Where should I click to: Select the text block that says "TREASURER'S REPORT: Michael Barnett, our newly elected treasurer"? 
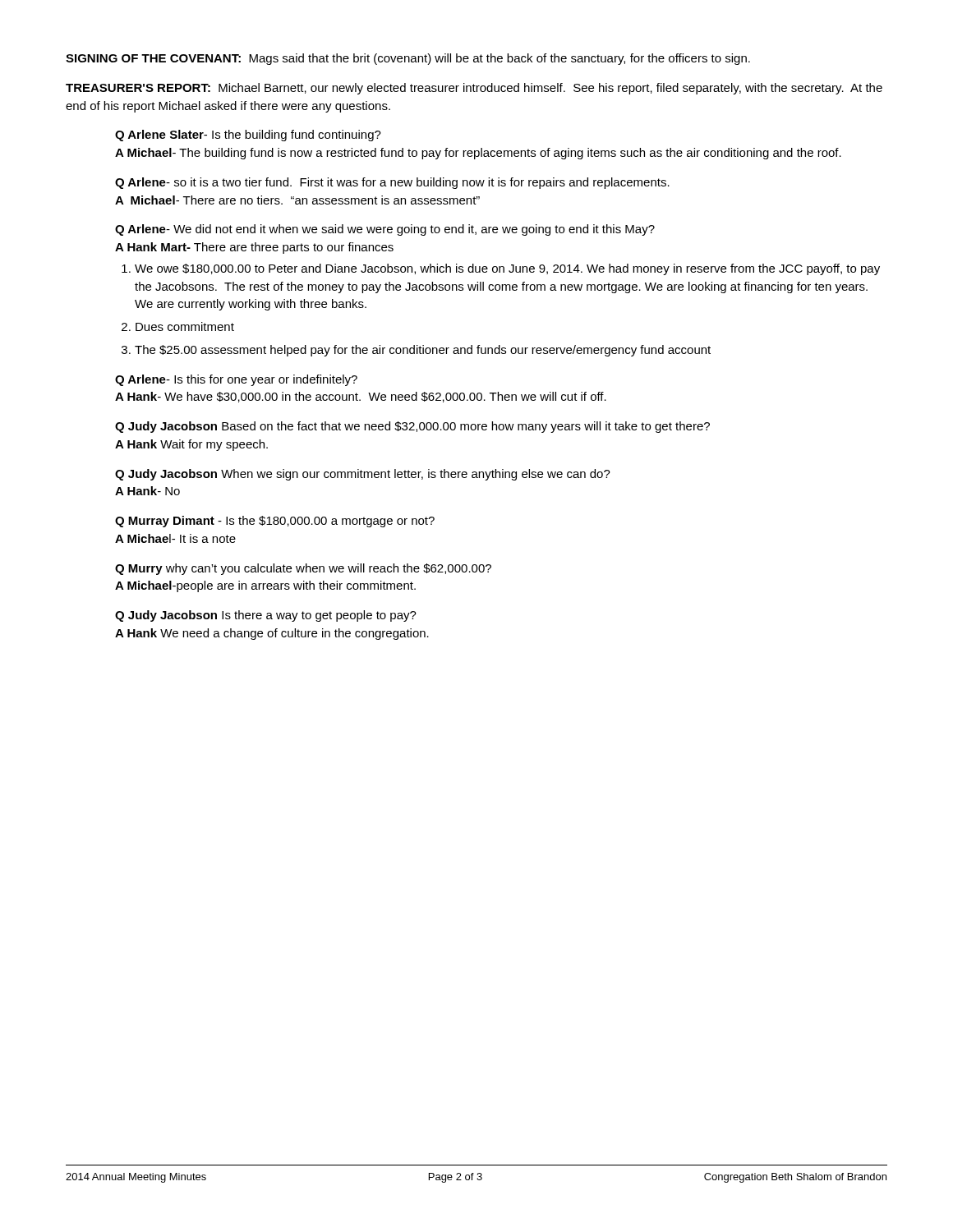pos(474,96)
